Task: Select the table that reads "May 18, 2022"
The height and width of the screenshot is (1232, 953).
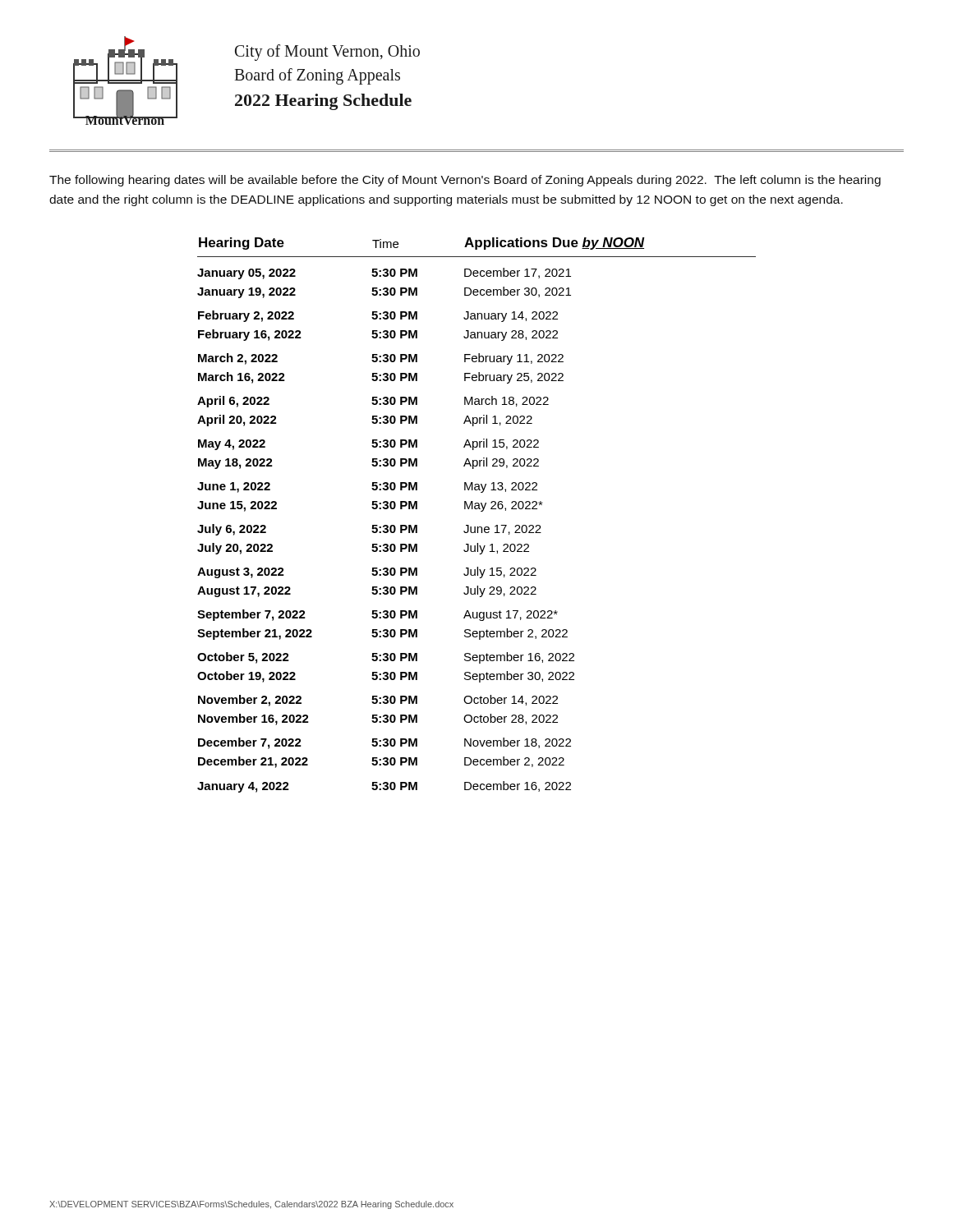Action: click(x=476, y=514)
